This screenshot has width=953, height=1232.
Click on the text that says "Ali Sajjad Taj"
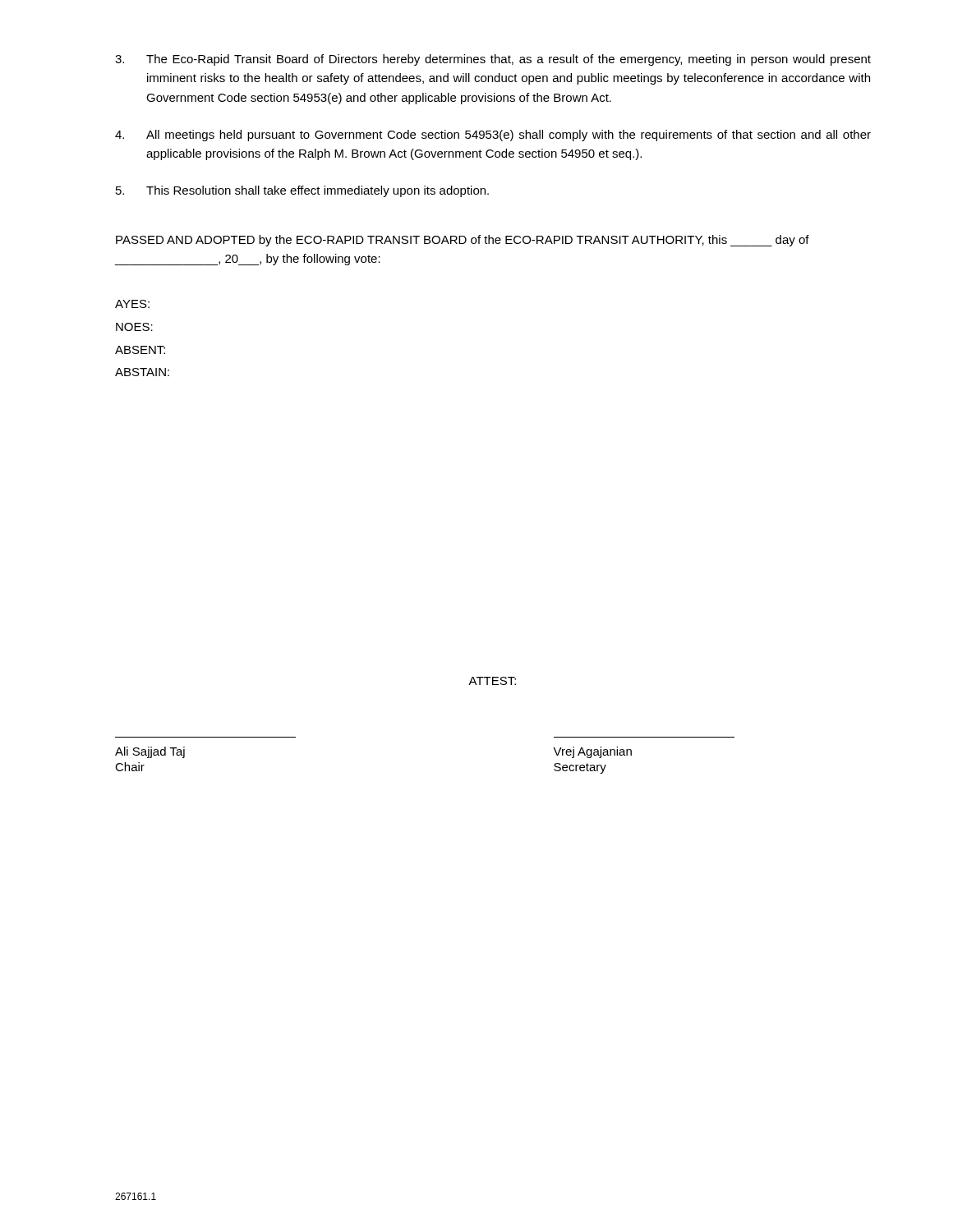[150, 751]
